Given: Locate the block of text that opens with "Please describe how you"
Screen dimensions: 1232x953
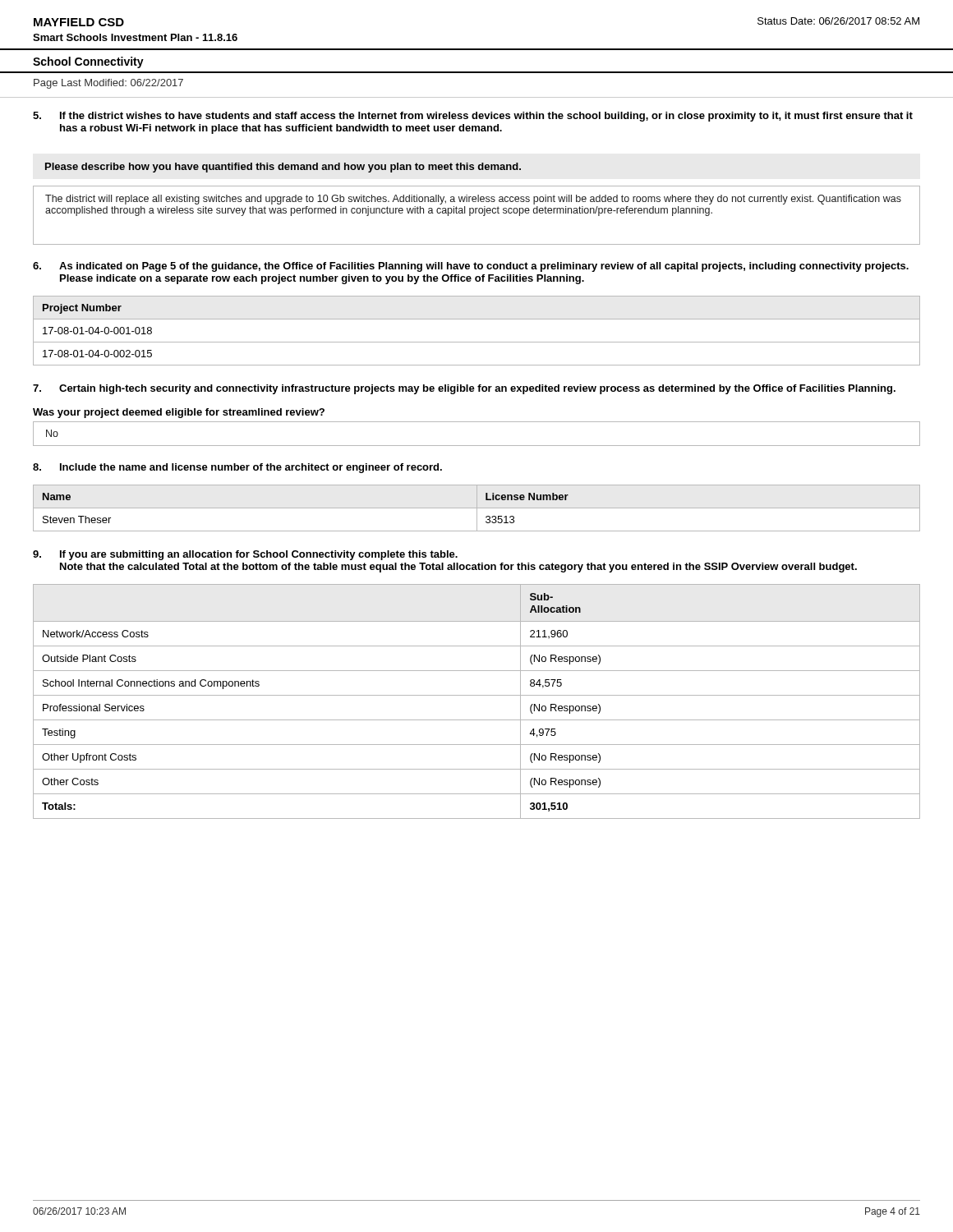Looking at the screenshot, I should pos(283,166).
